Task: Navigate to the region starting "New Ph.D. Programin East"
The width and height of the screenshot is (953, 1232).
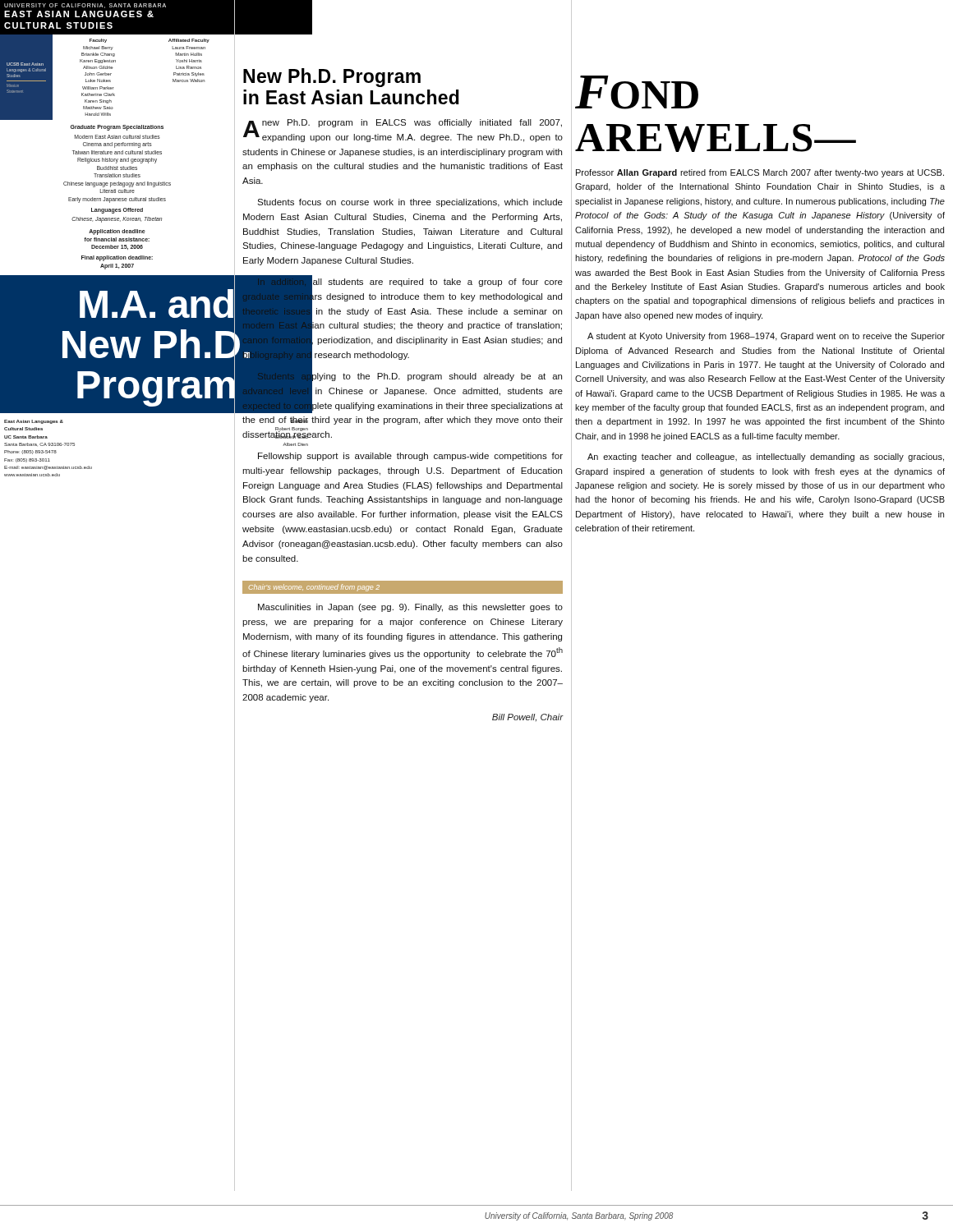Action: click(x=351, y=87)
